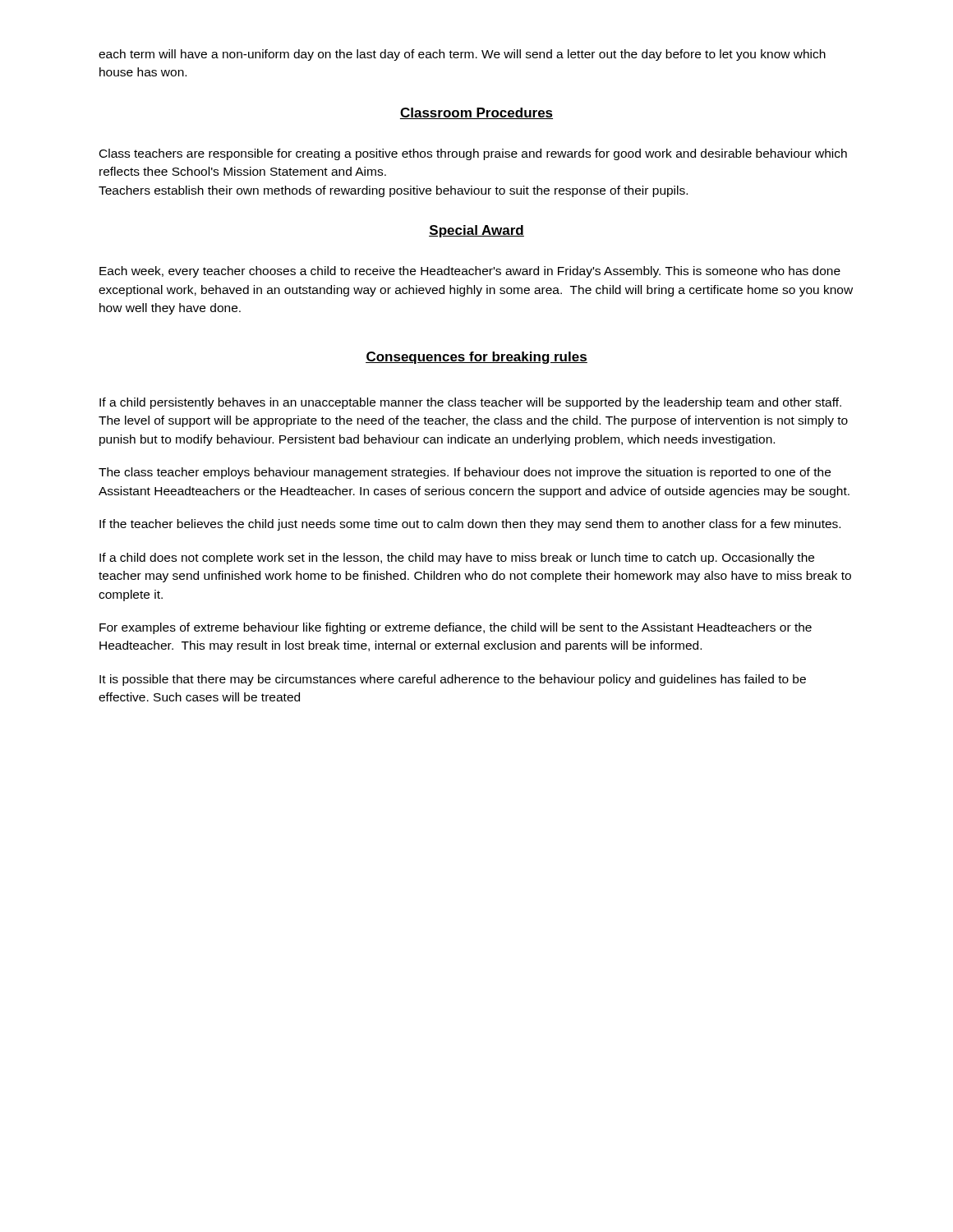Click the passage that begins "Class teachers are responsible for"
This screenshot has height=1232, width=953.
[x=473, y=154]
